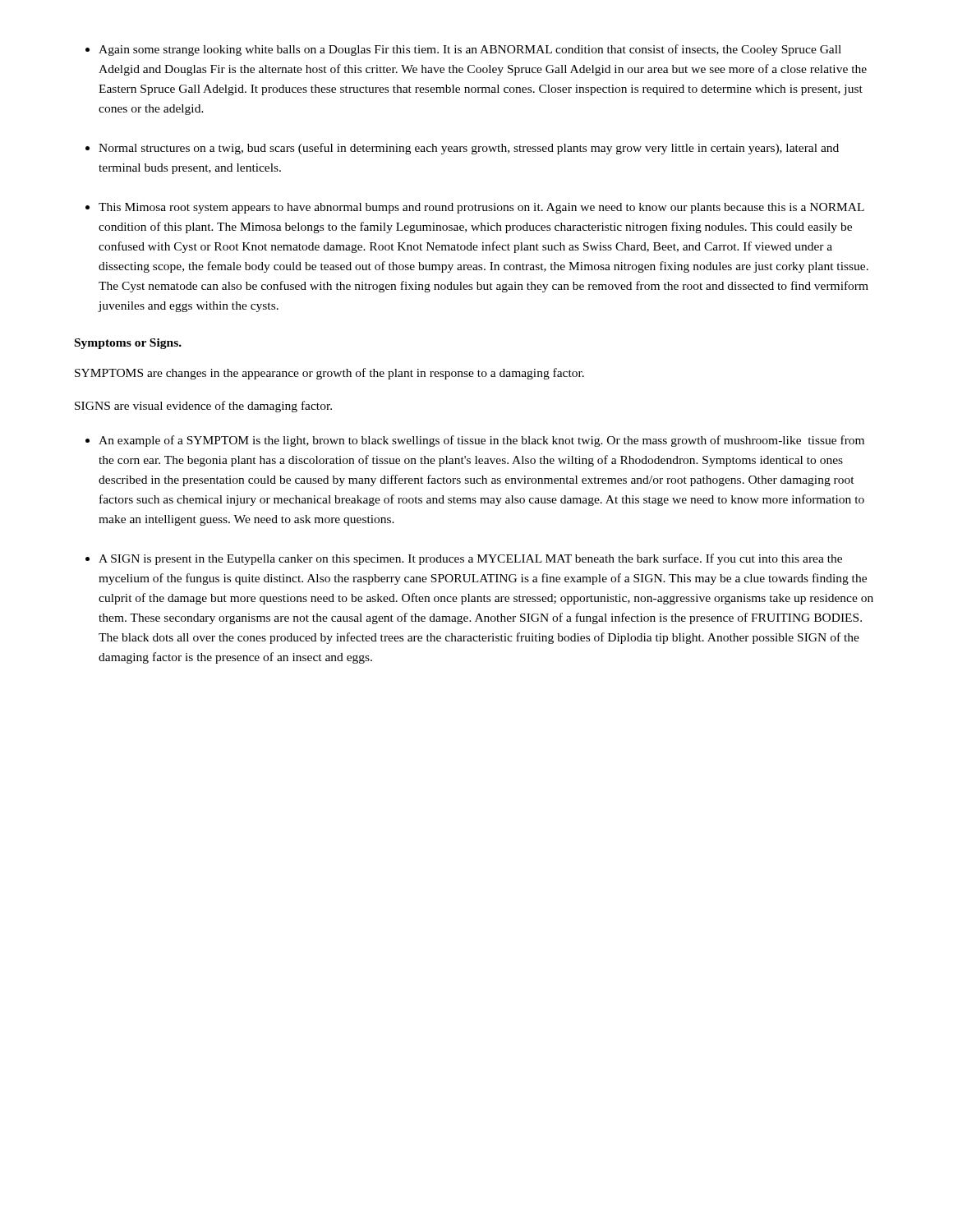Screen dimensions: 1232x953
Task: Point to the region starting "An example of a SYMPTOM is"
Action: point(482,479)
